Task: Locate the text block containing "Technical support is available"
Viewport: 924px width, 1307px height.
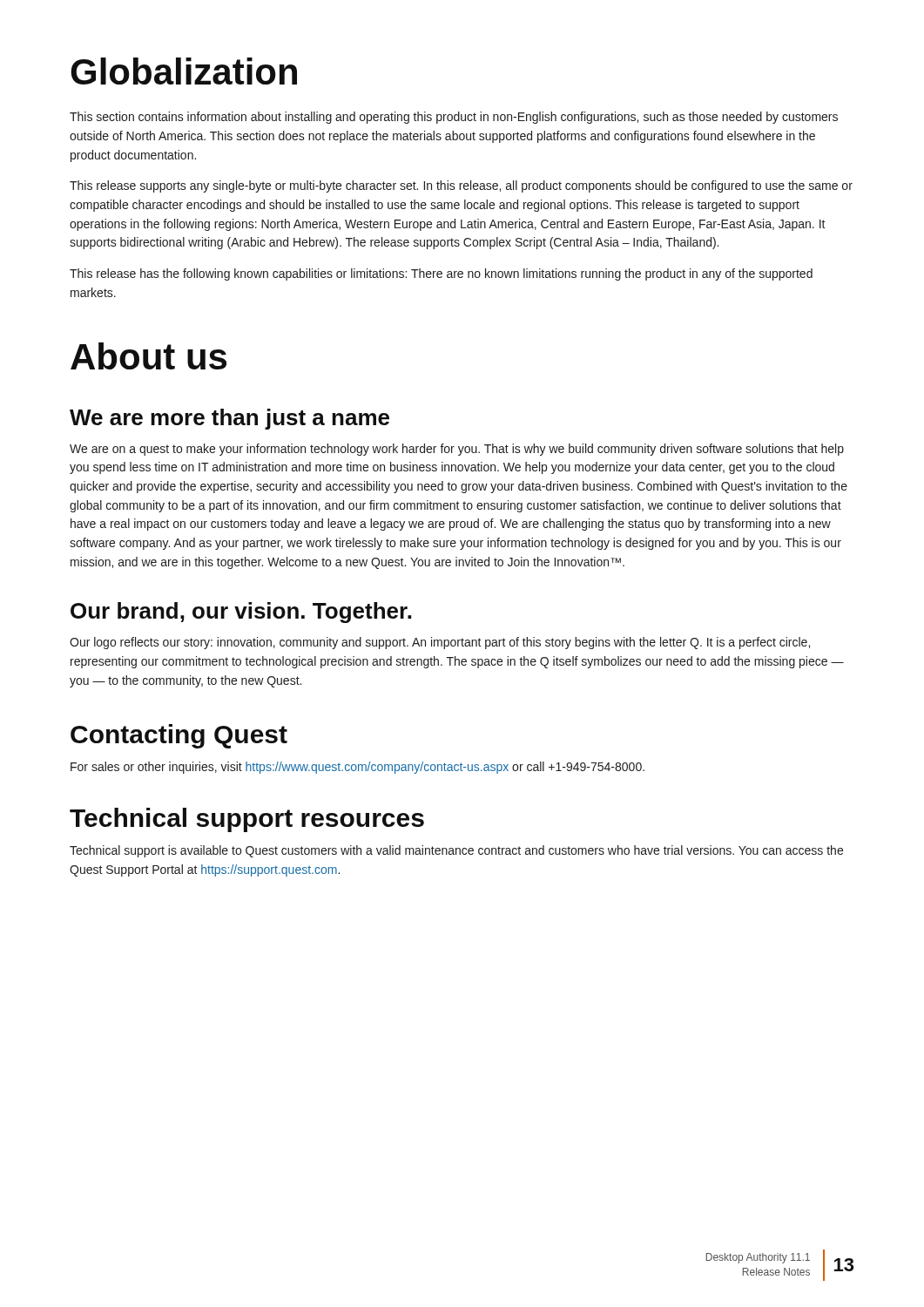Action: click(x=462, y=861)
